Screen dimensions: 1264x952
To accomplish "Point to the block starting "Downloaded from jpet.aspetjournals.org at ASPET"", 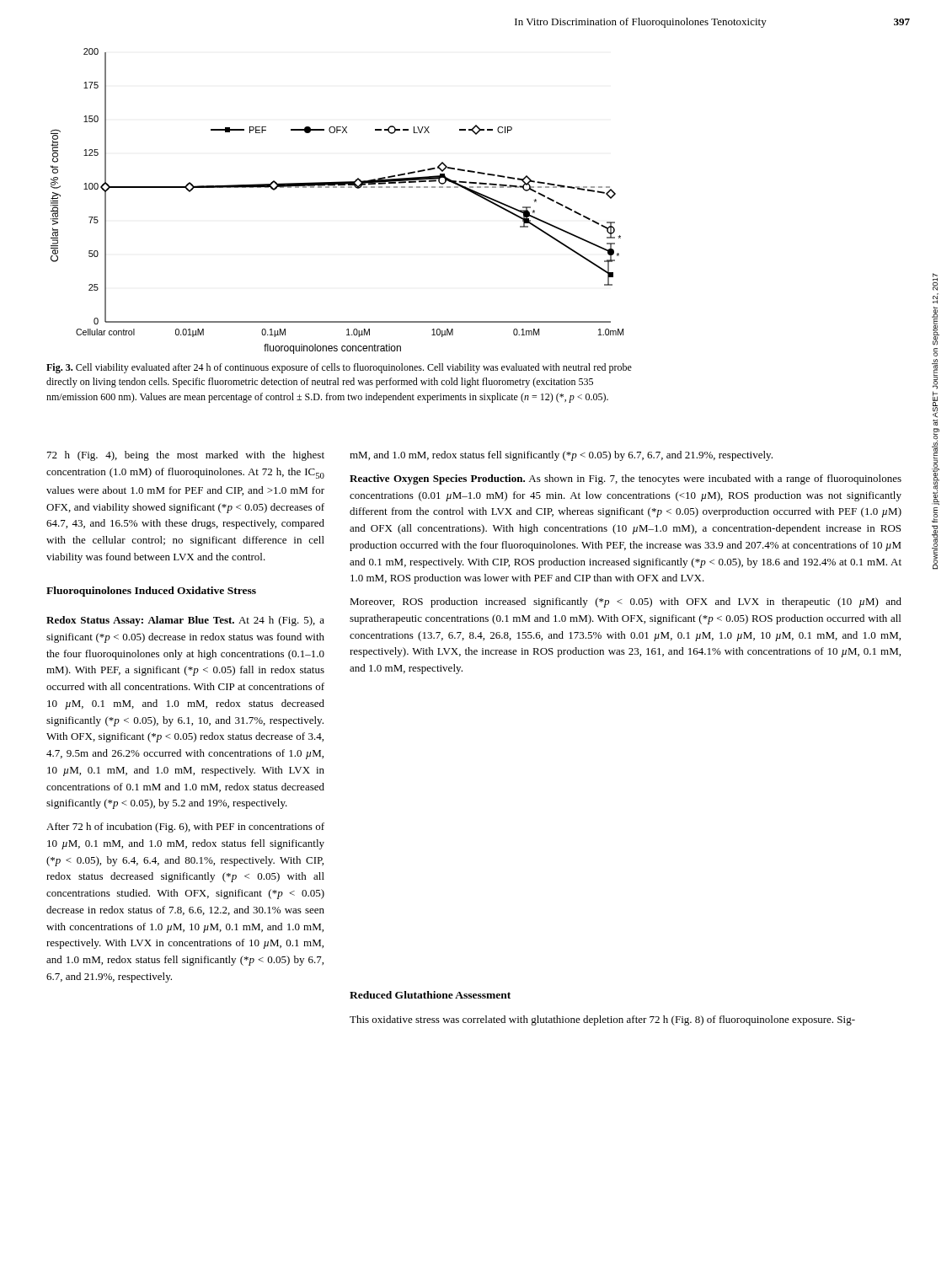I will [935, 421].
